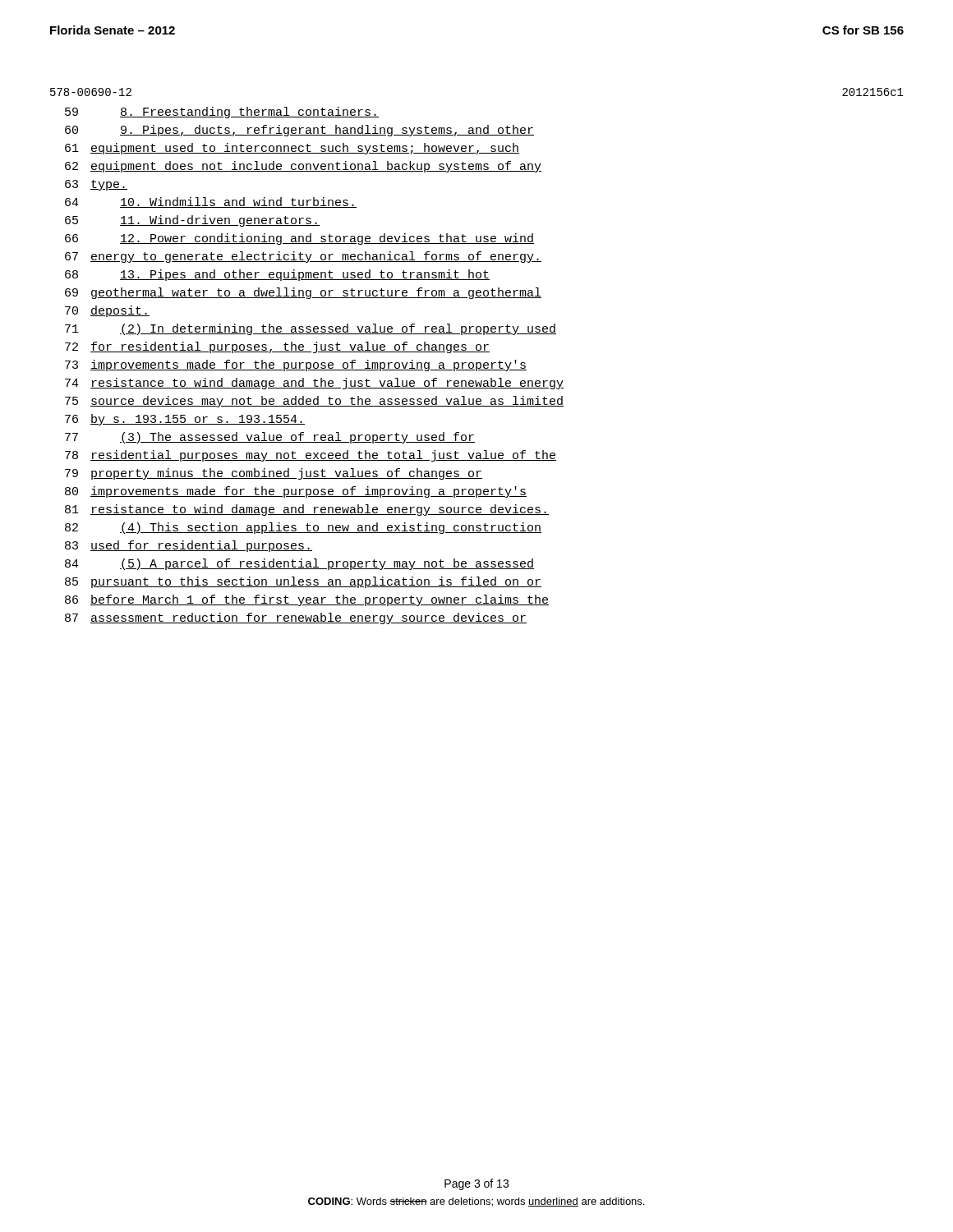Viewport: 953px width, 1232px height.
Task: Find the text block with the text "87 assessment reduction for renewable energy"
Action: pyautogui.click(x=288, y=619)
